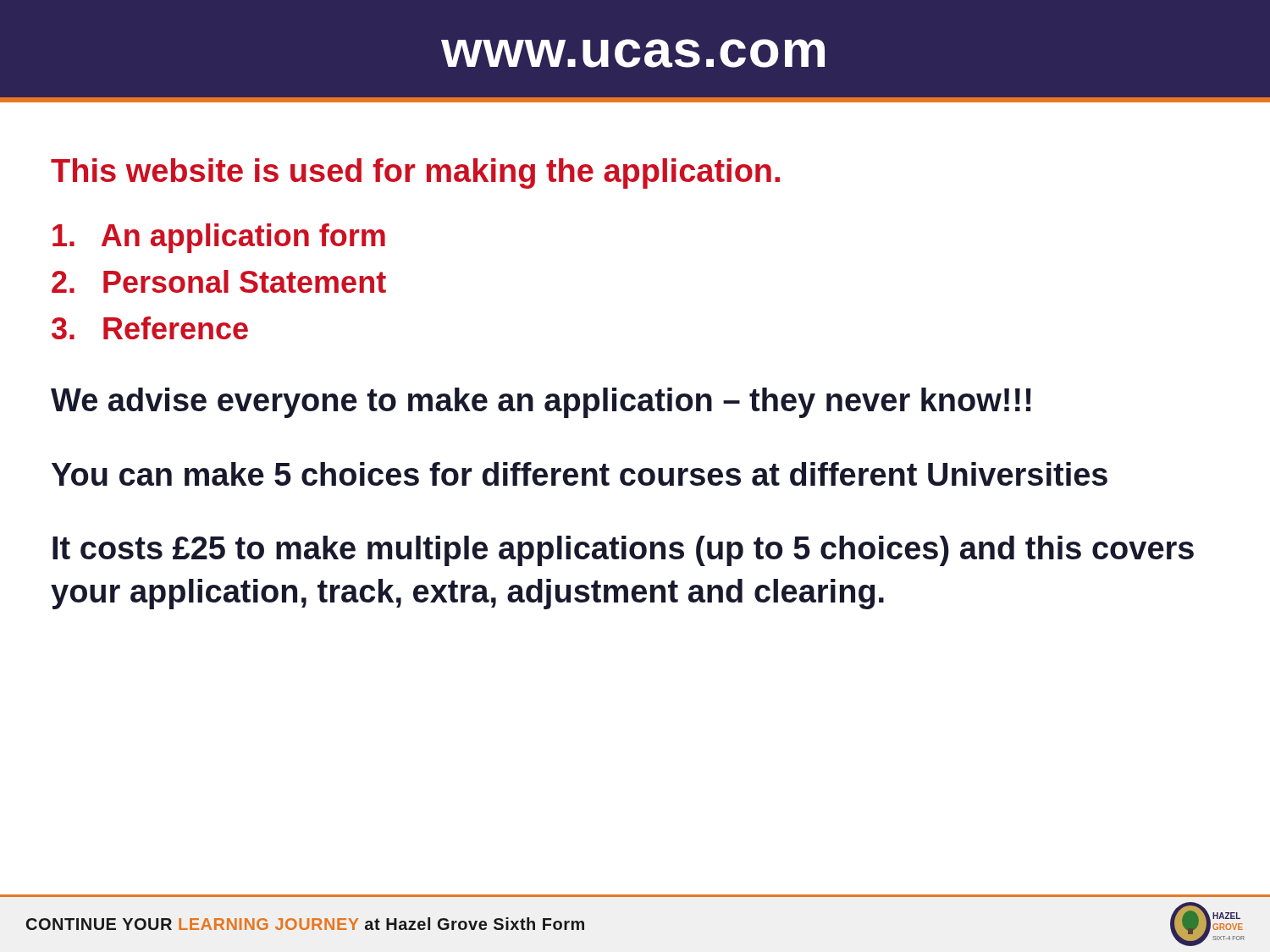1270x952 pixels.
Task: Select the text starting "2. Personal Statement"
Action: [219, 282]
